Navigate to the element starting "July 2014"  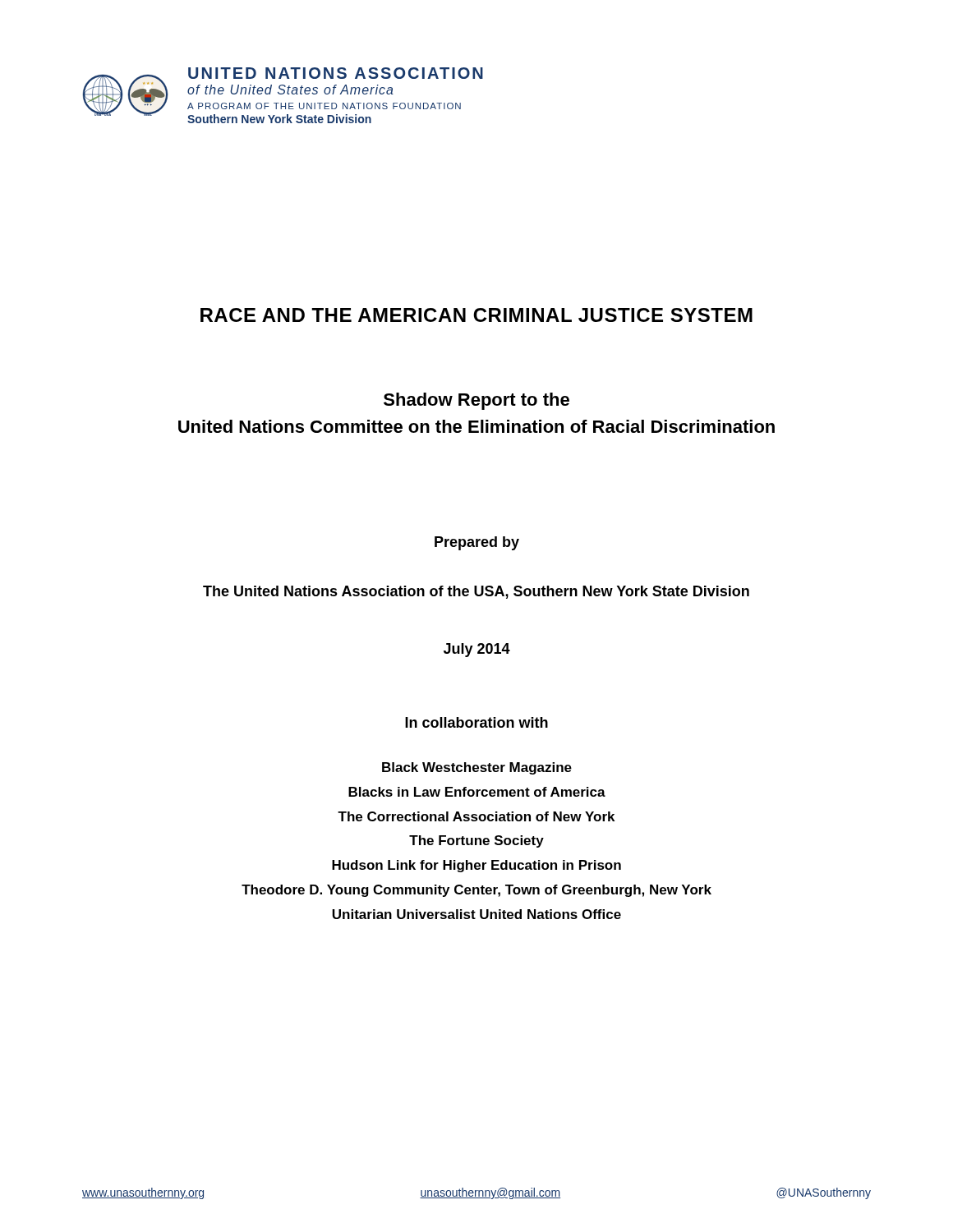tap(476, 649)
